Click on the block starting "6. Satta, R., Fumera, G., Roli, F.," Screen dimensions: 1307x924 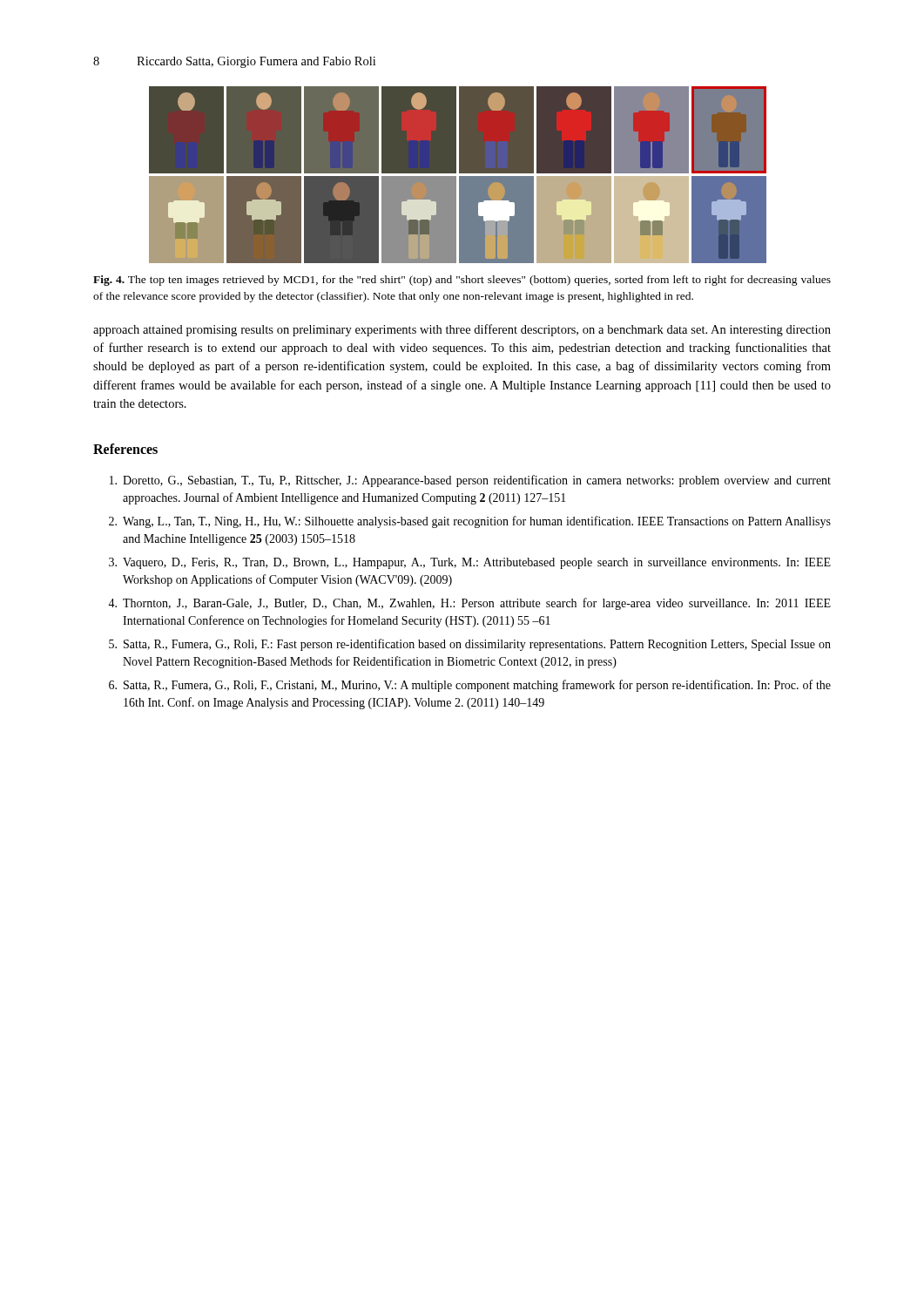(x=462, y=694)
